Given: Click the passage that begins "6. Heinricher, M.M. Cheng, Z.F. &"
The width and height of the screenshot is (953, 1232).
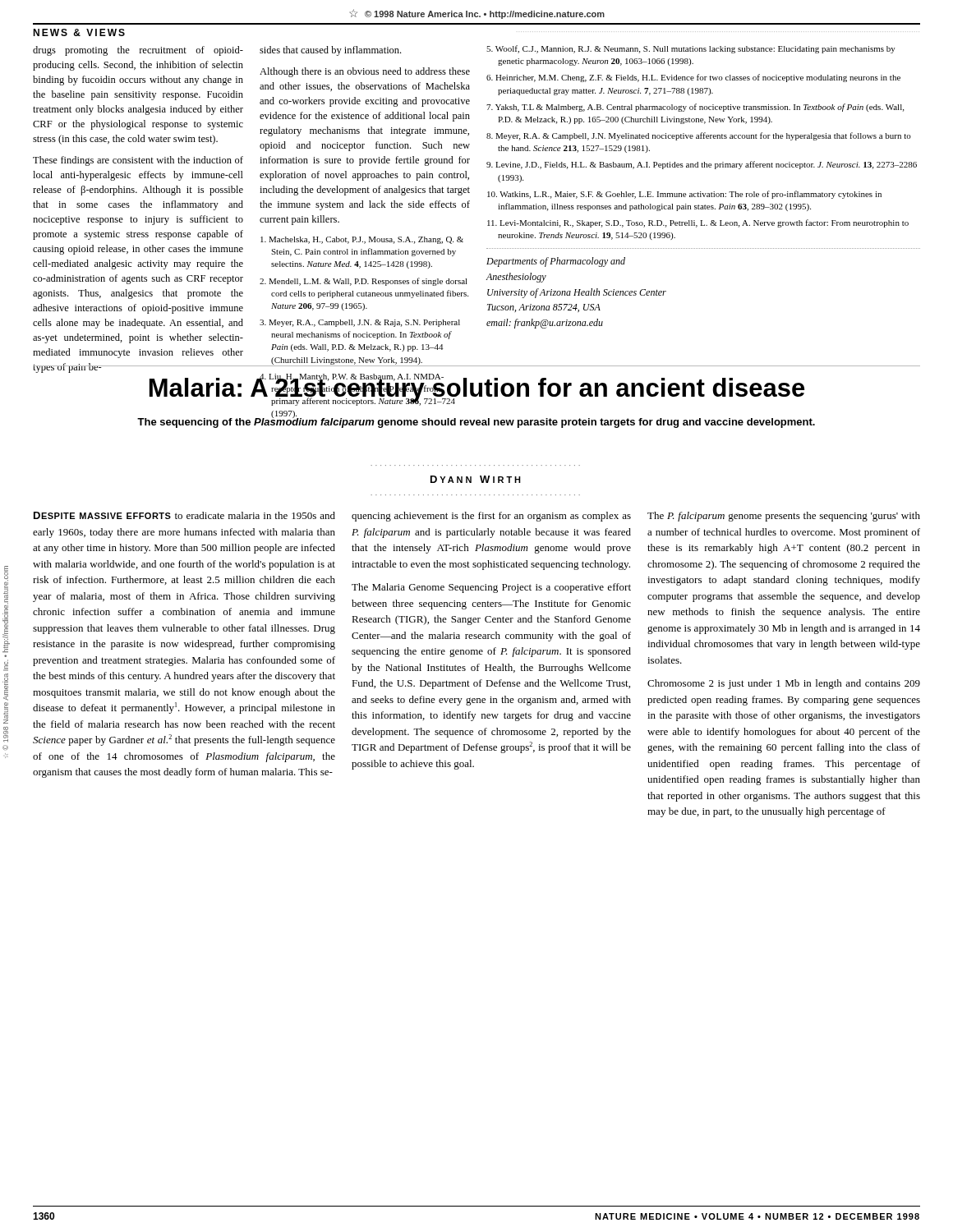Looking at the screenshot, I should pyautogui.click(x=693, y=84).
